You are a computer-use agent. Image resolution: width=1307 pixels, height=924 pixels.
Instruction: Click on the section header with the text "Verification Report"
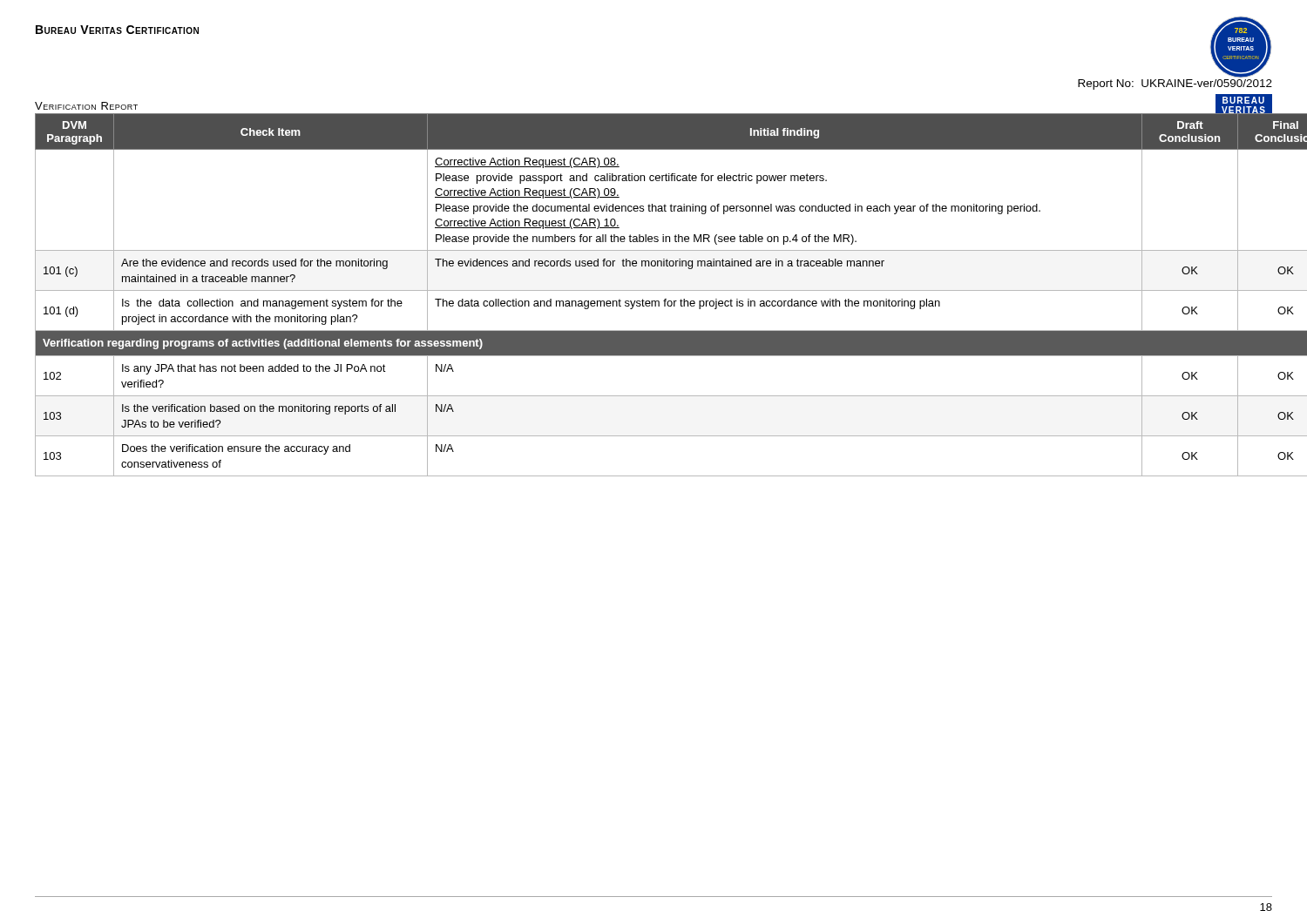[87, 105]
